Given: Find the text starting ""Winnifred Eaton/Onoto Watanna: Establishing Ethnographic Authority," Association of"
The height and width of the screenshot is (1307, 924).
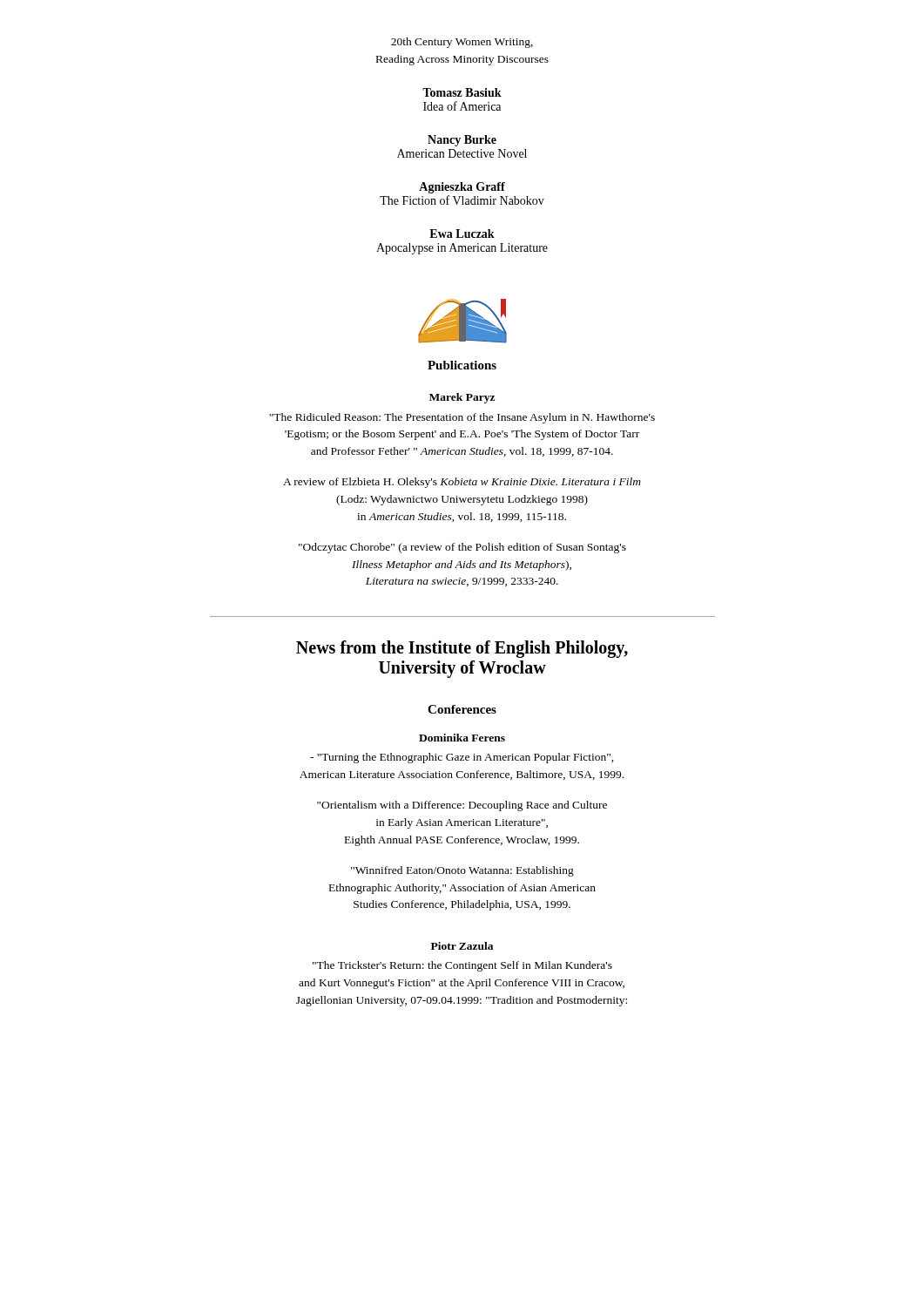Looking at the screenshot, I should tap(462, 887).
